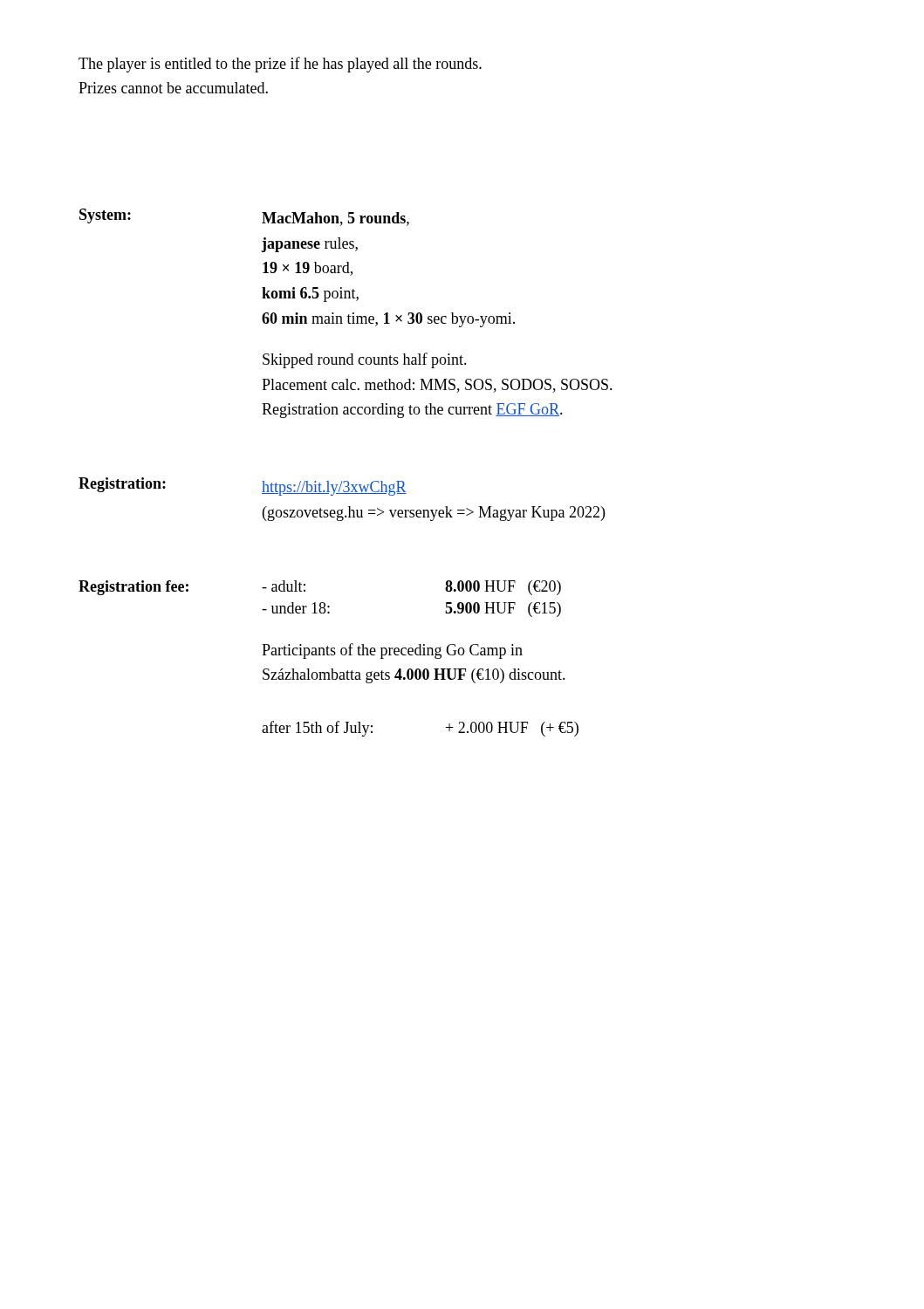The height and width of the screenshot is (1309, 924).
Task: Click on the text block containing "Registration fee: - adult: 8.000 HUF"
Action: (462, 657)
